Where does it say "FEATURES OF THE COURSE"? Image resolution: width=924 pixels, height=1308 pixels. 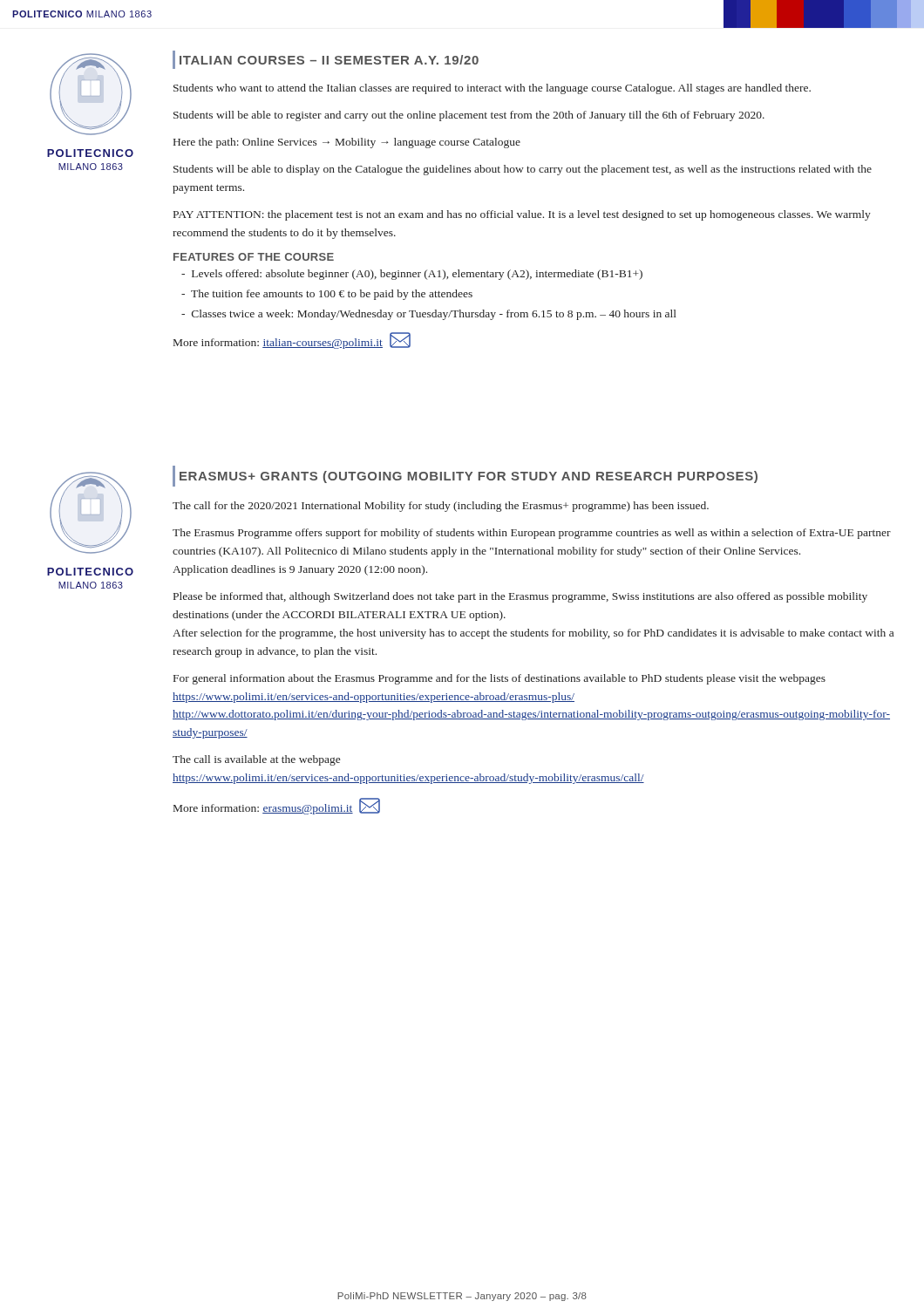click(x=253, y=257)
